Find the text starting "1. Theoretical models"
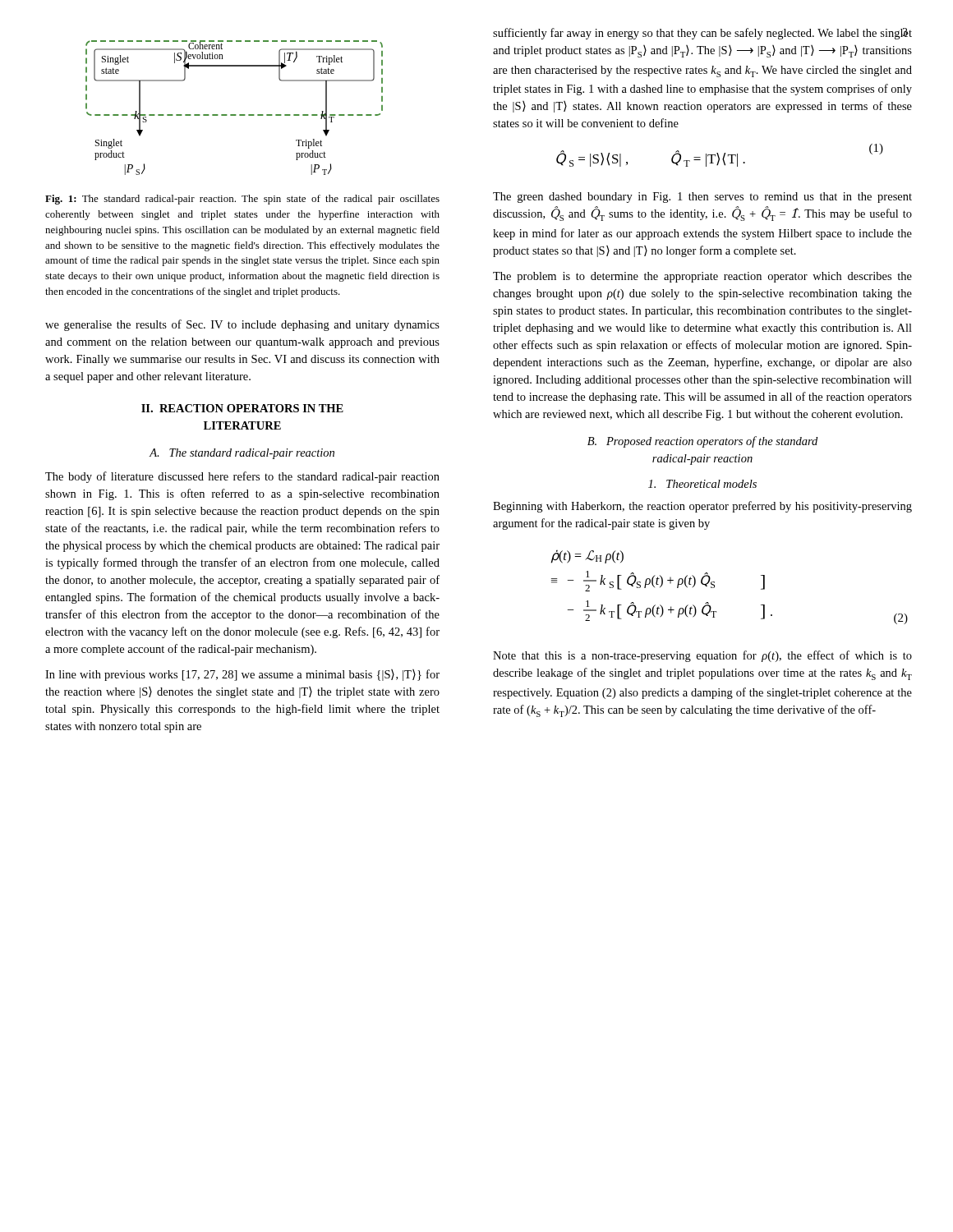The height and width of the screenshot is (1232, 953). [702, 484]
